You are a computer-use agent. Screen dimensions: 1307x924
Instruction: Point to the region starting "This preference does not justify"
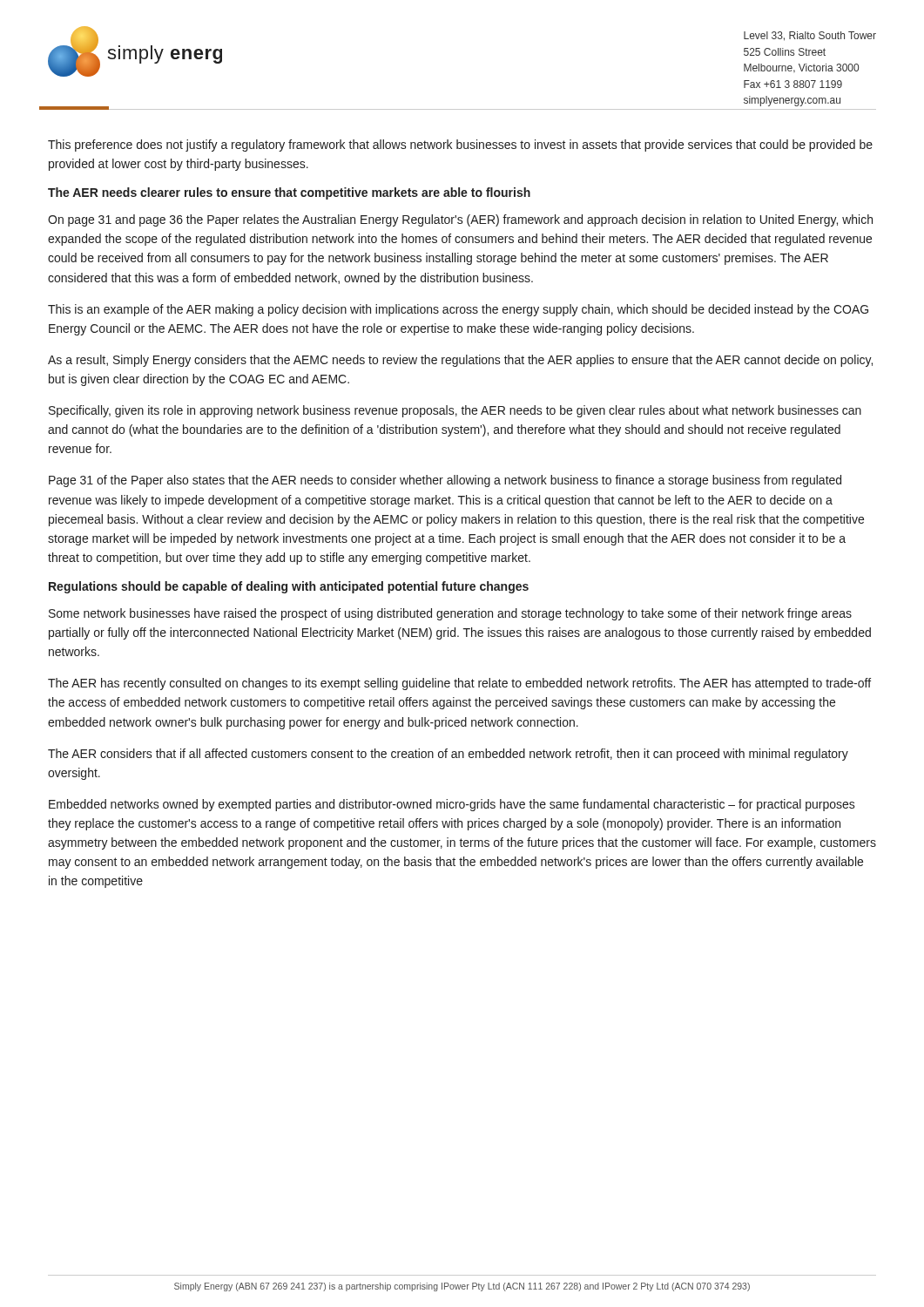[460, 154]
